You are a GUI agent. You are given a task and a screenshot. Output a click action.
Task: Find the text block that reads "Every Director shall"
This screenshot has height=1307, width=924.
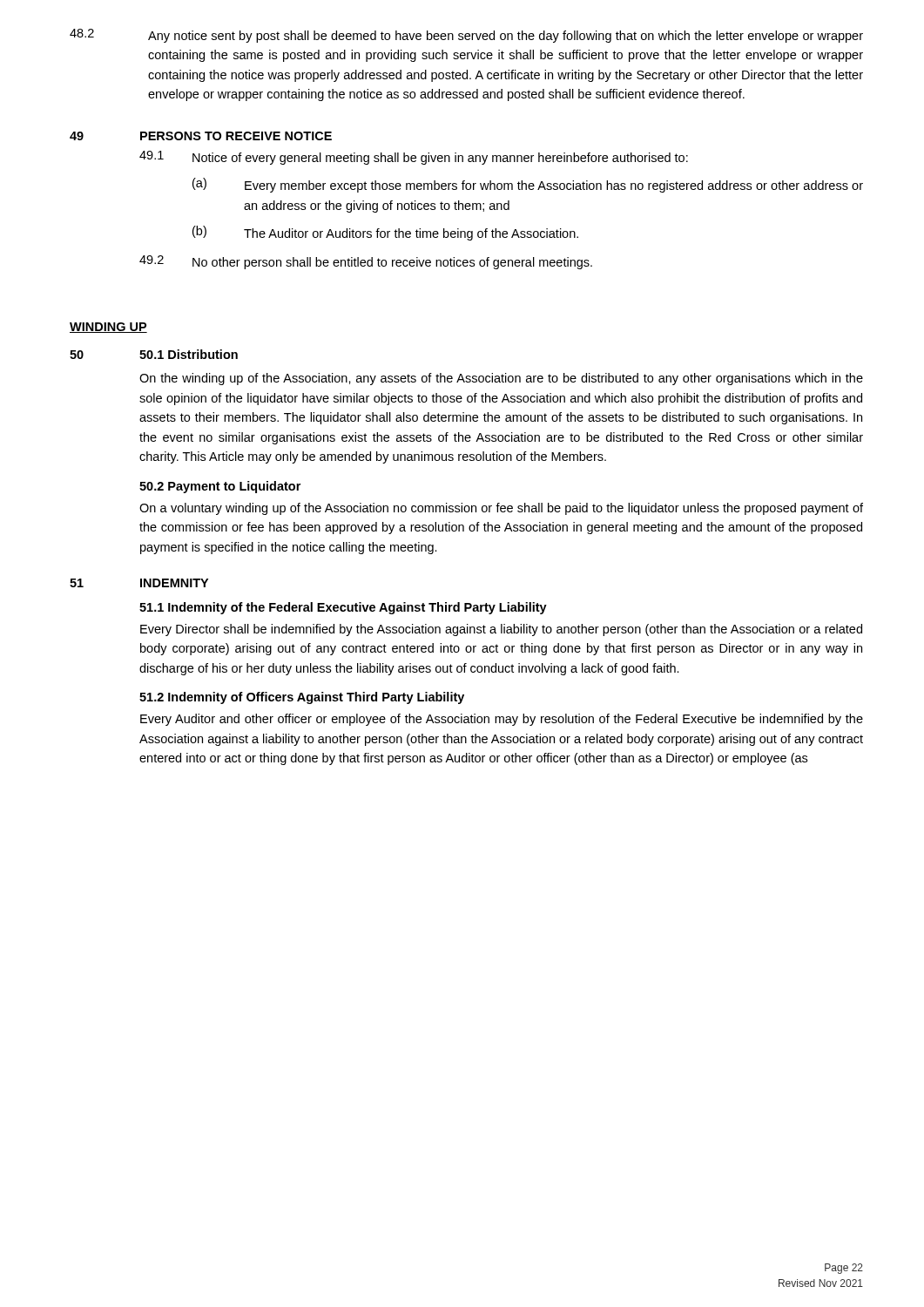[501, 649]
